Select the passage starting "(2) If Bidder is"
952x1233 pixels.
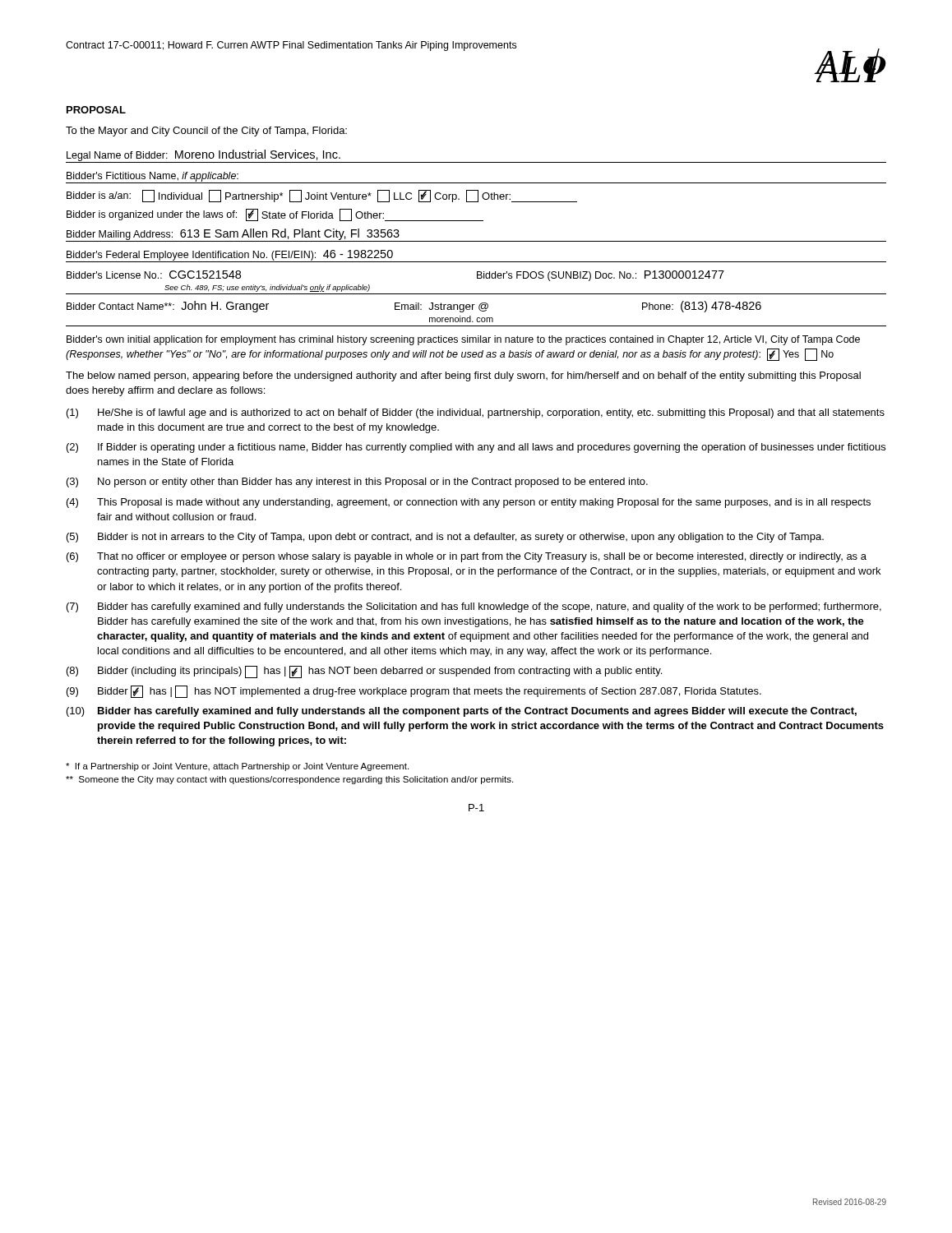[x=476, y=455]
